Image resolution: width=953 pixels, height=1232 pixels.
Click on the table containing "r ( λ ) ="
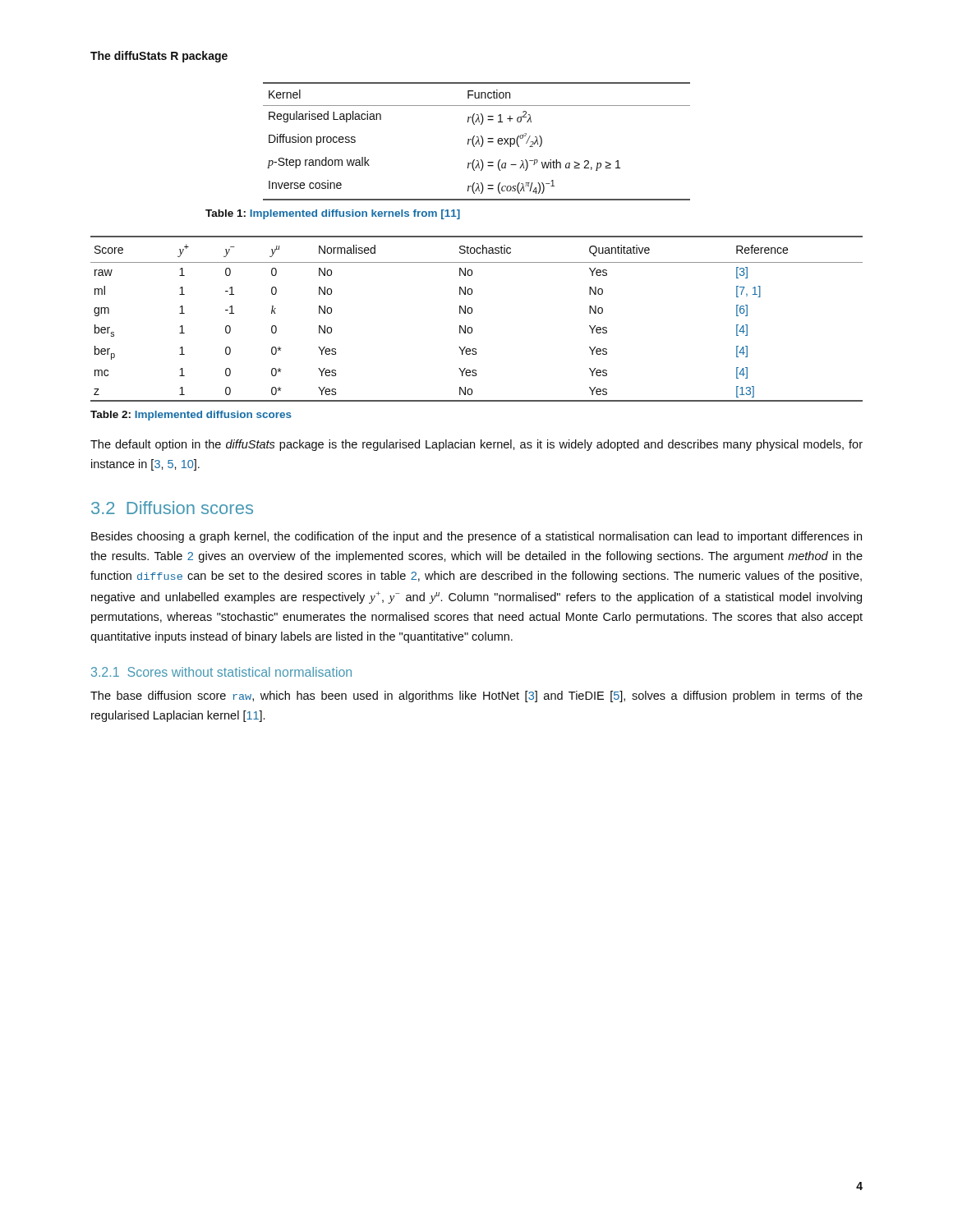tap(476, 141)
